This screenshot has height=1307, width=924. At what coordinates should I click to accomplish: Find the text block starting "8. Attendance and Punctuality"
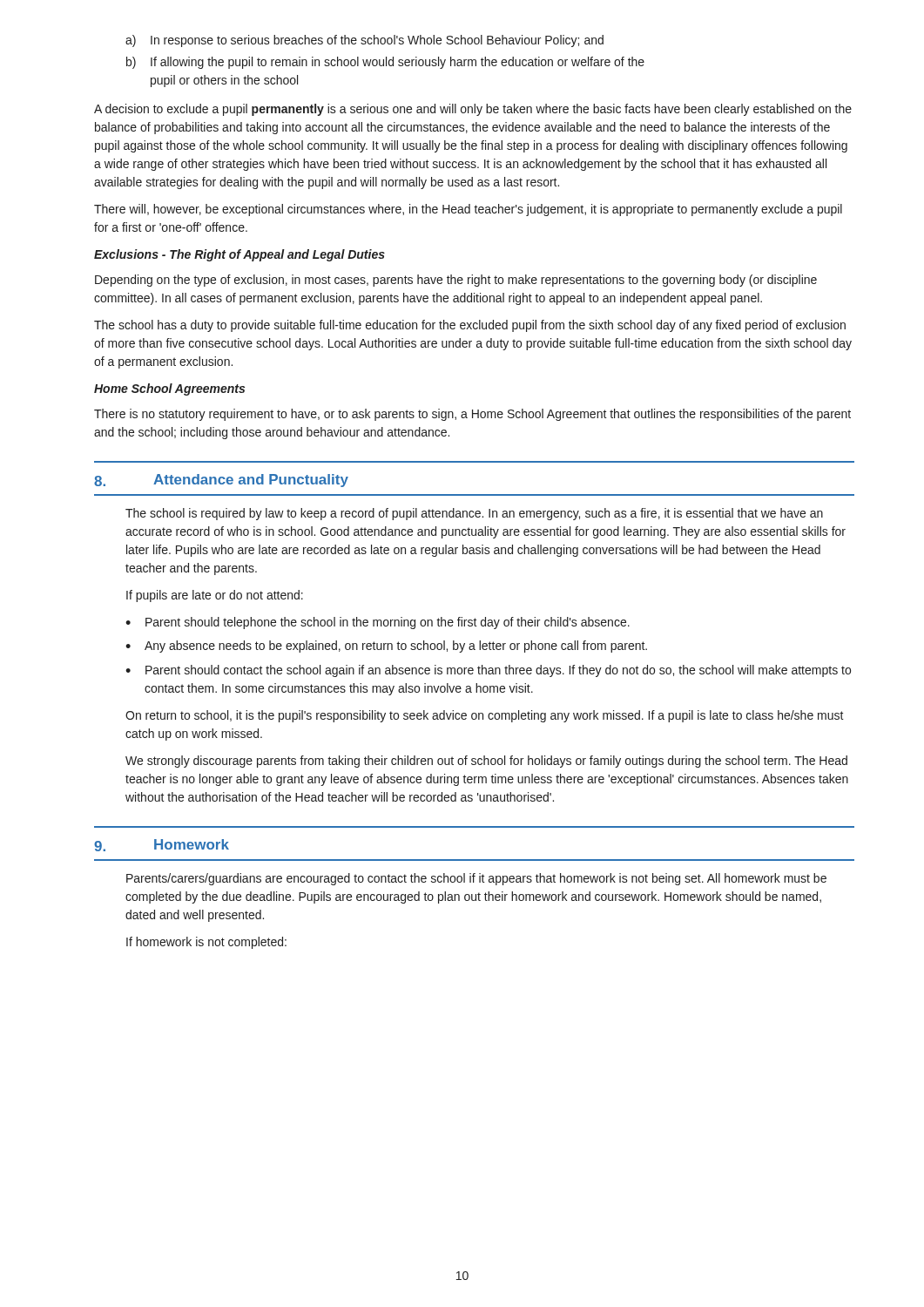[221, 481]
